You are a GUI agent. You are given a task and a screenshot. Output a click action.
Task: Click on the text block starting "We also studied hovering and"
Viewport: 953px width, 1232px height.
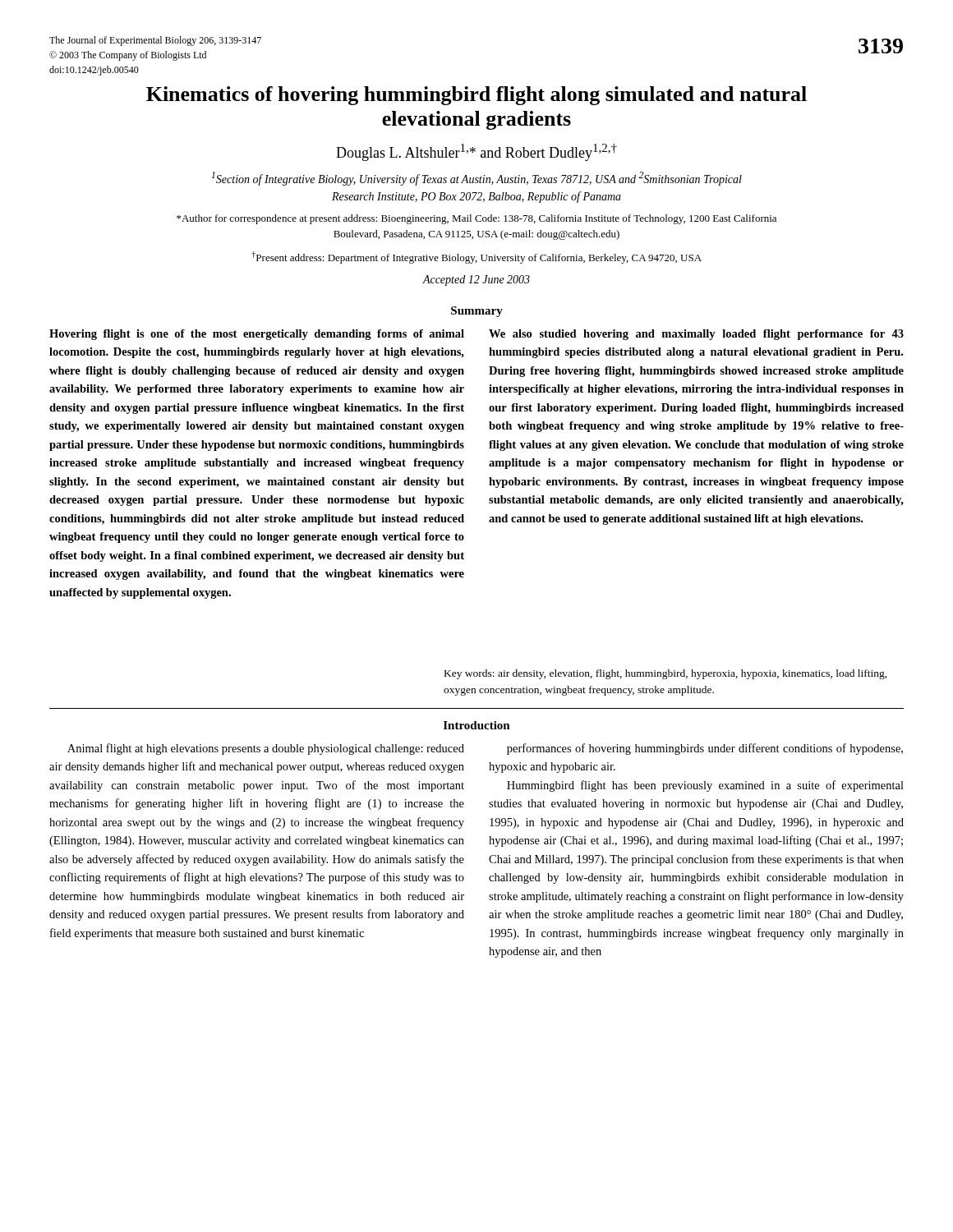pos(696,426)
